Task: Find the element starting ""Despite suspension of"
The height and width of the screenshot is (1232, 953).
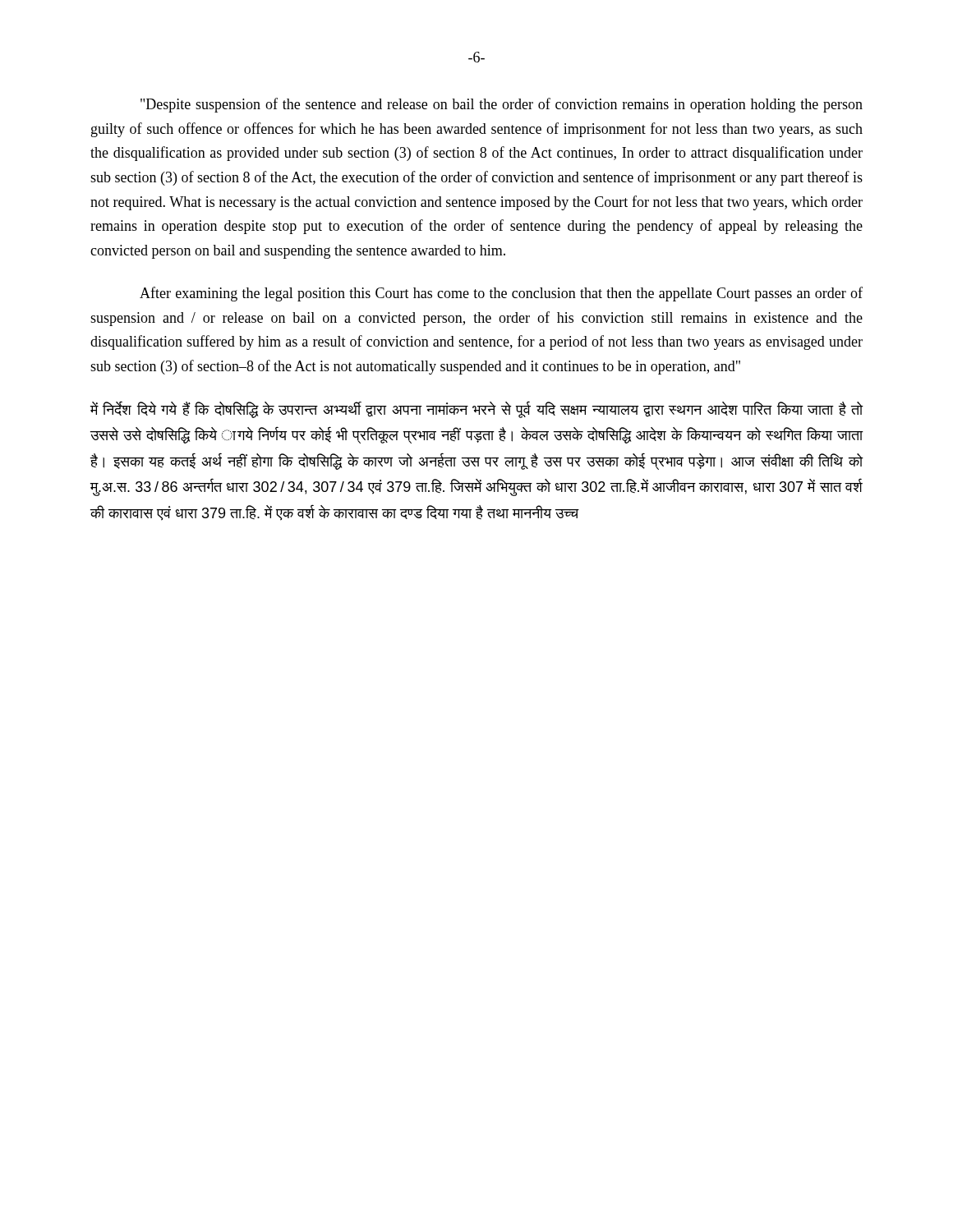Action: (476, 177)
